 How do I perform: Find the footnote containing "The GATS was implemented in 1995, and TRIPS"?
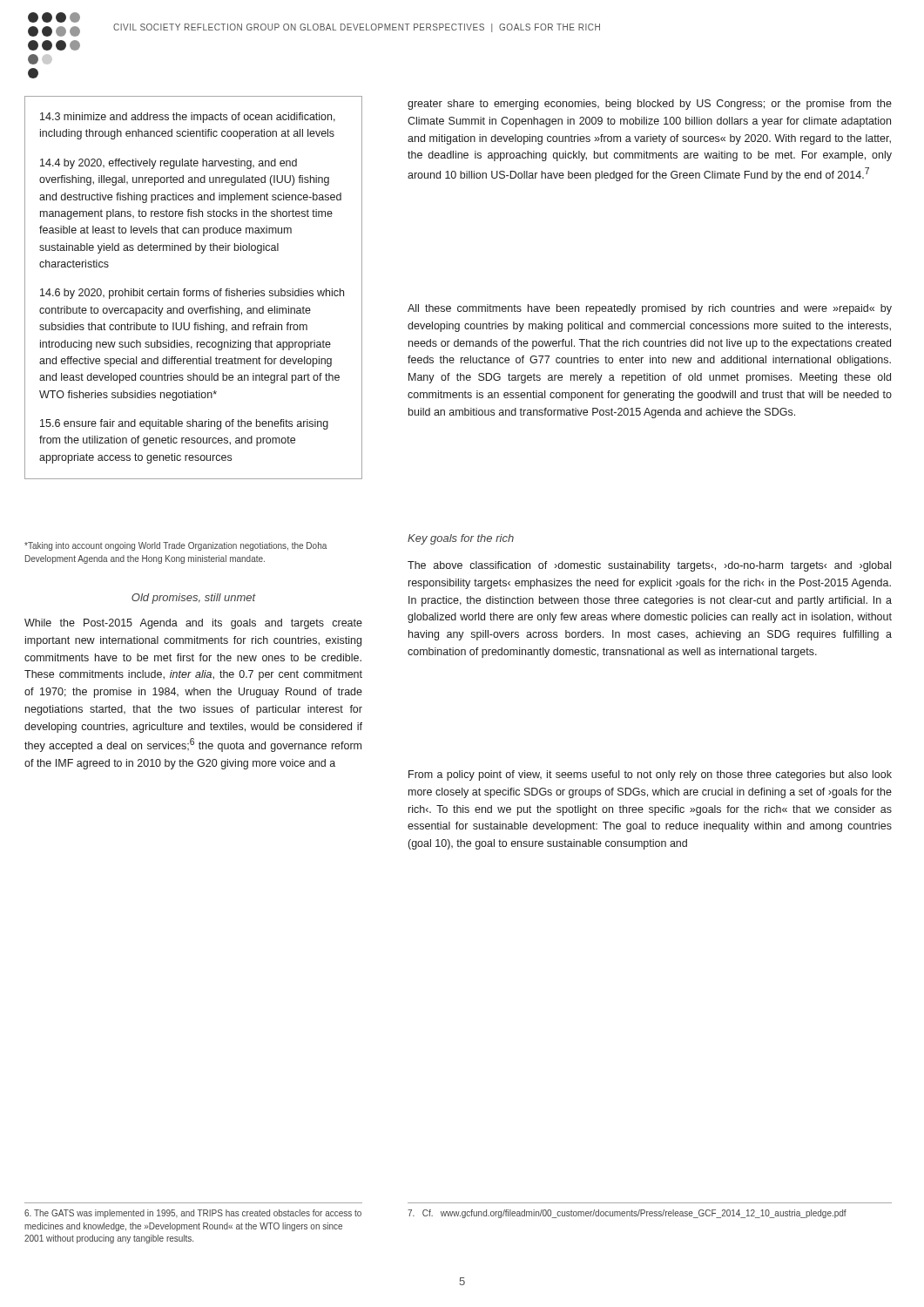(193, 1226)
